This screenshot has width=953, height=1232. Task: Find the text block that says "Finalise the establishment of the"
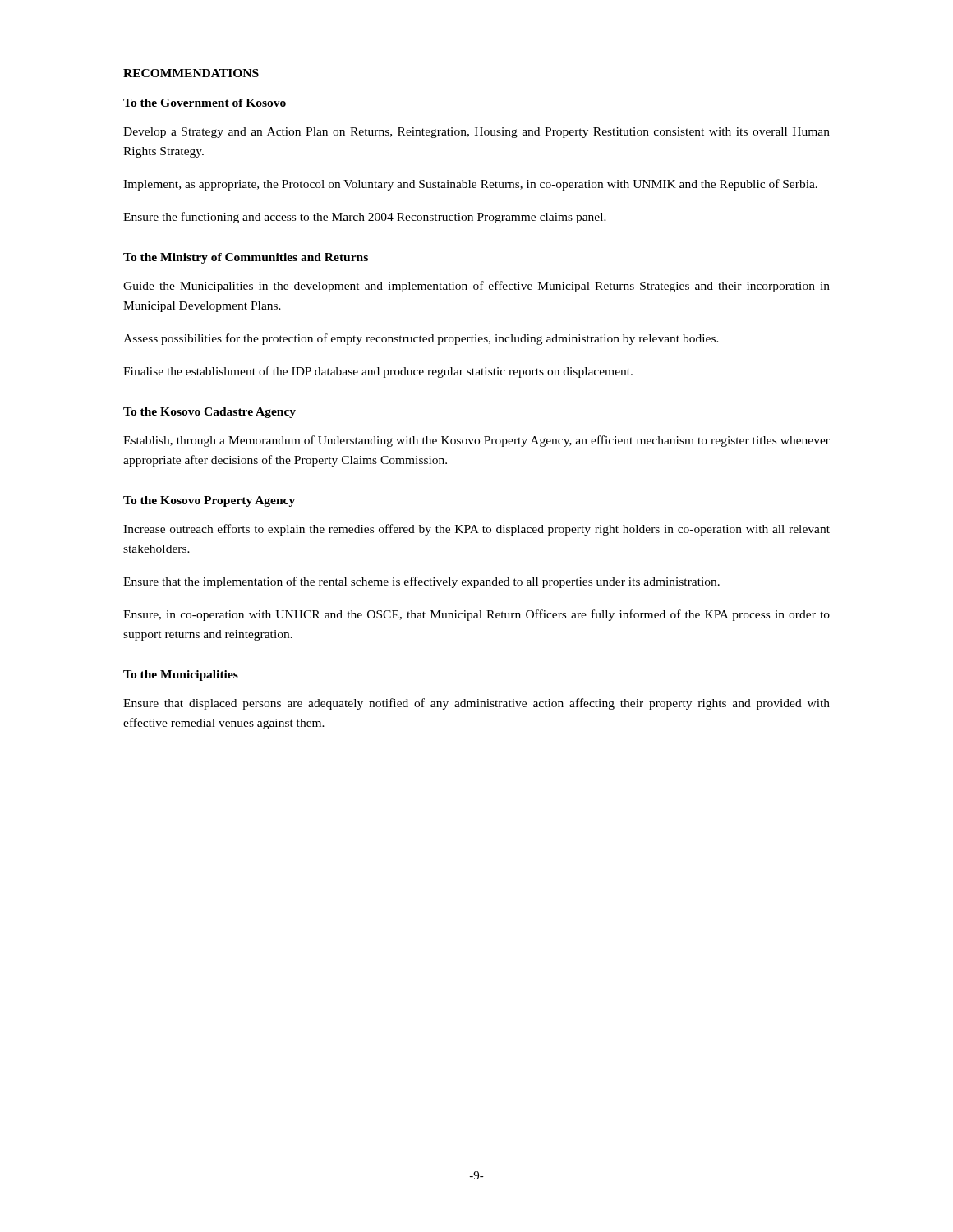(378, 371)
